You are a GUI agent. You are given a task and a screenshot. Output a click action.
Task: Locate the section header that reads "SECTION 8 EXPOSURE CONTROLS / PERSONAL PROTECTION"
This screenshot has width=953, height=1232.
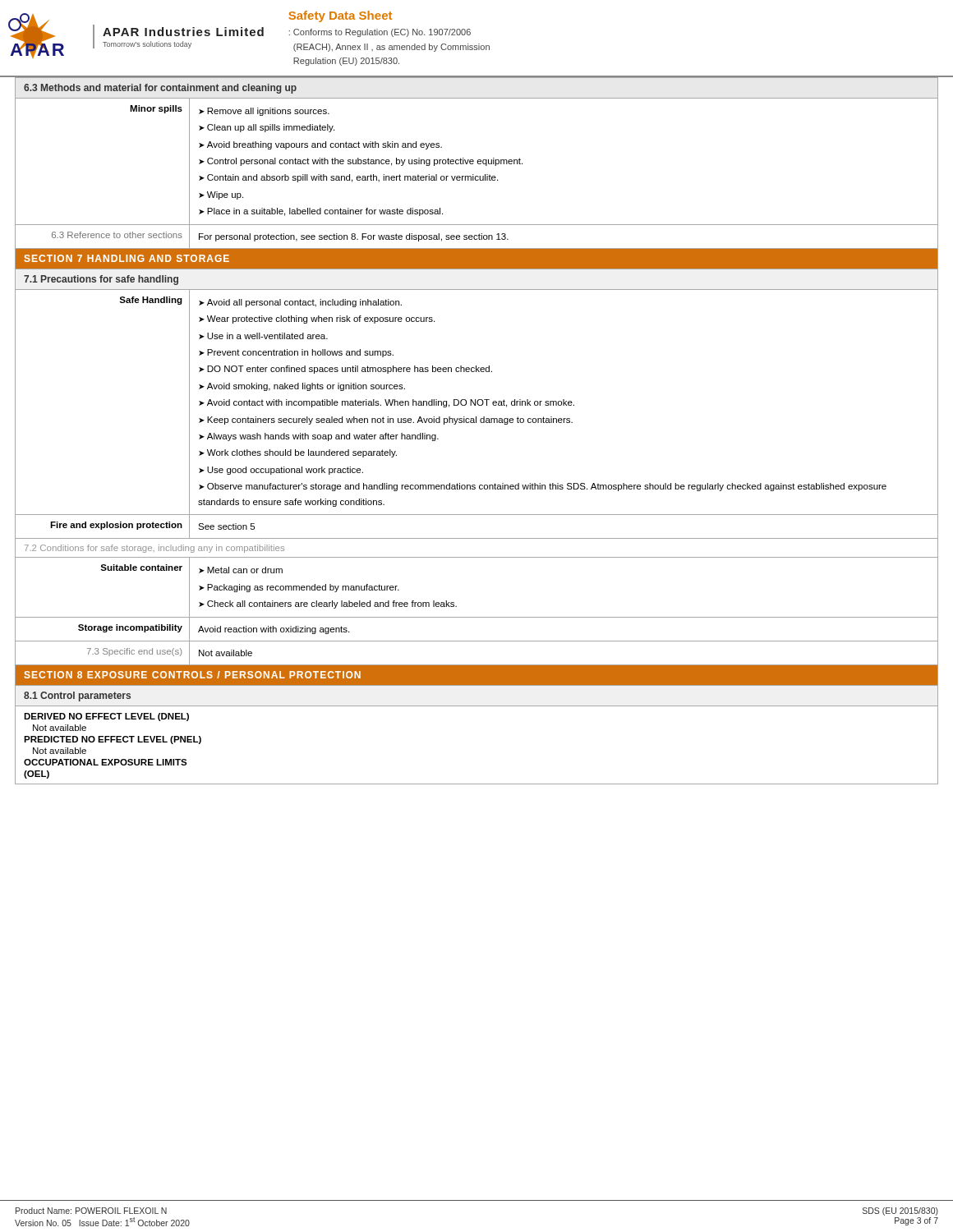pyautogui.click(x=193, y=675)
